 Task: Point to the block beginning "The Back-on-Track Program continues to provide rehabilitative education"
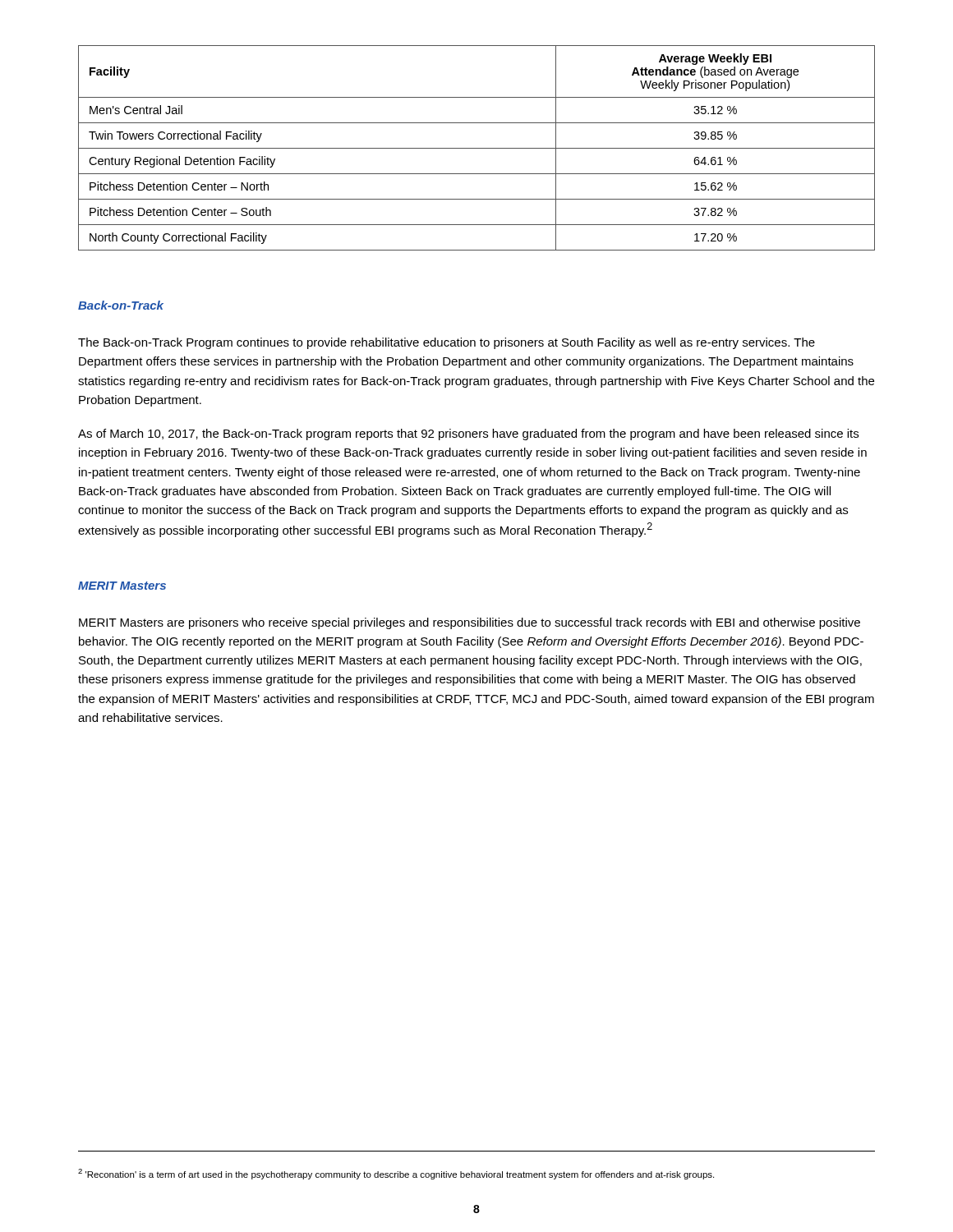[476, 371]
